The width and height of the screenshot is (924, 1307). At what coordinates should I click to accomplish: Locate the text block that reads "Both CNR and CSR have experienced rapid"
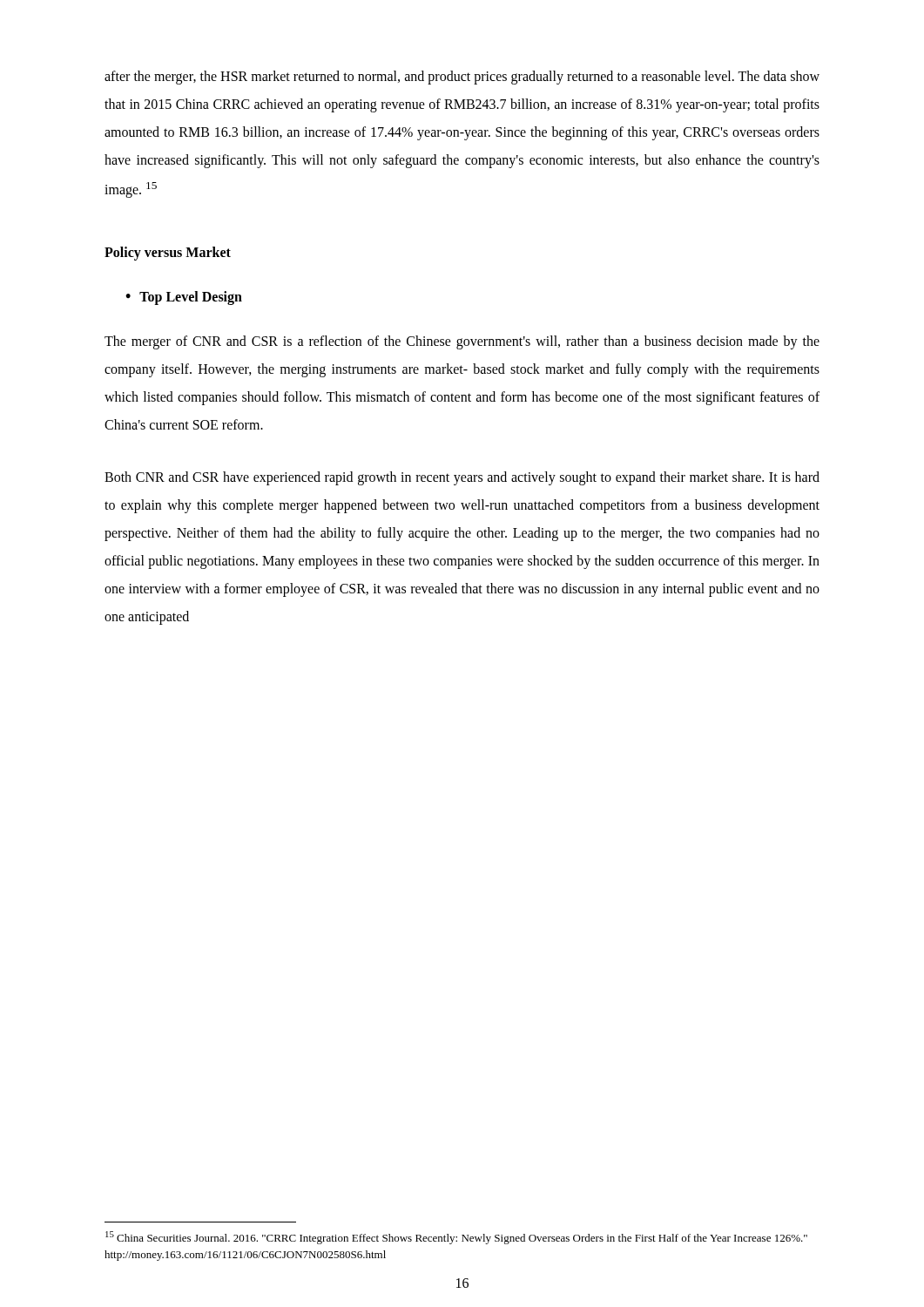point(462,547)
